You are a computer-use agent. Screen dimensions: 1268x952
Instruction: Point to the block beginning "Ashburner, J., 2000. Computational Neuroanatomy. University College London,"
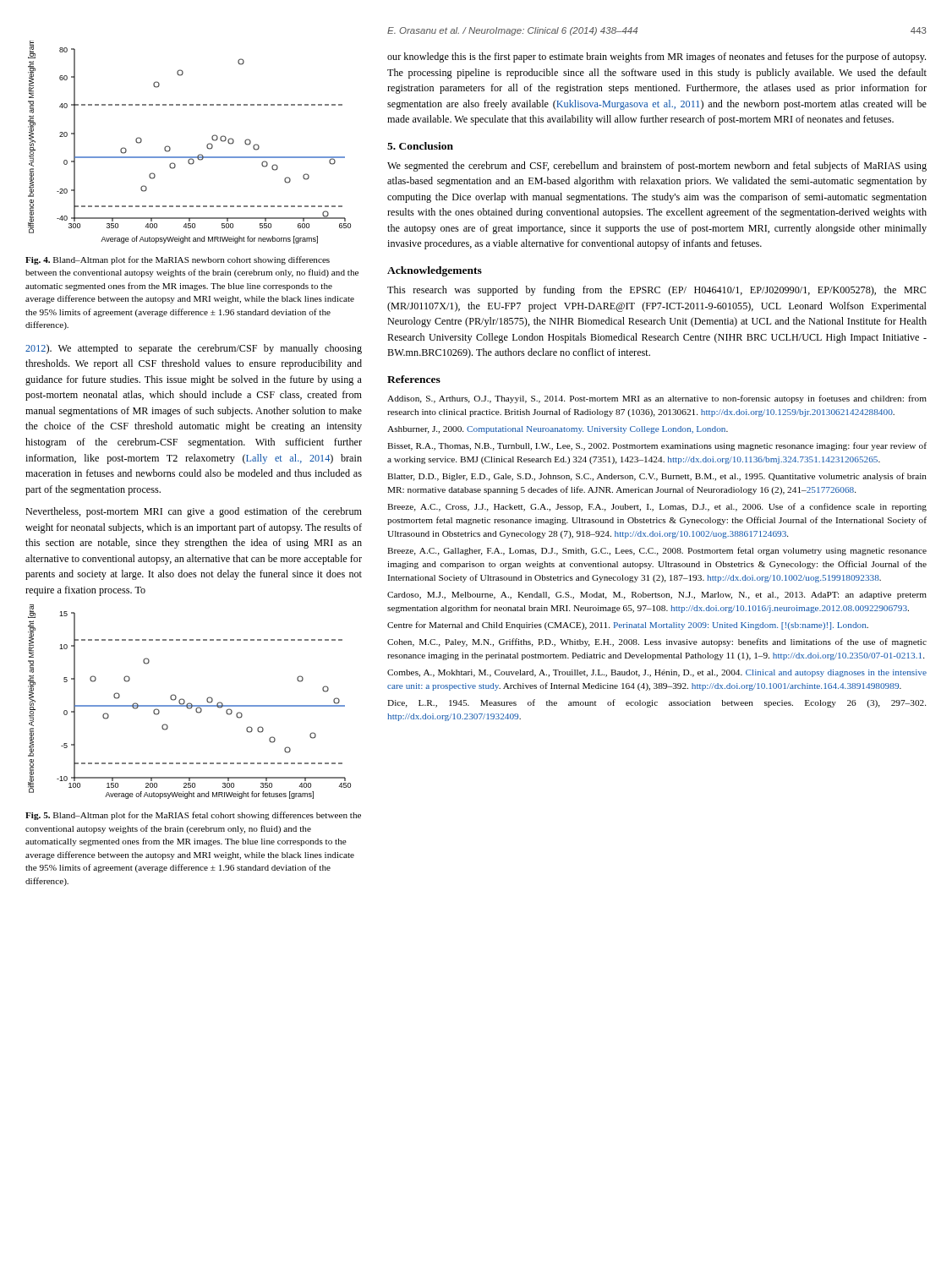[558, 428]
